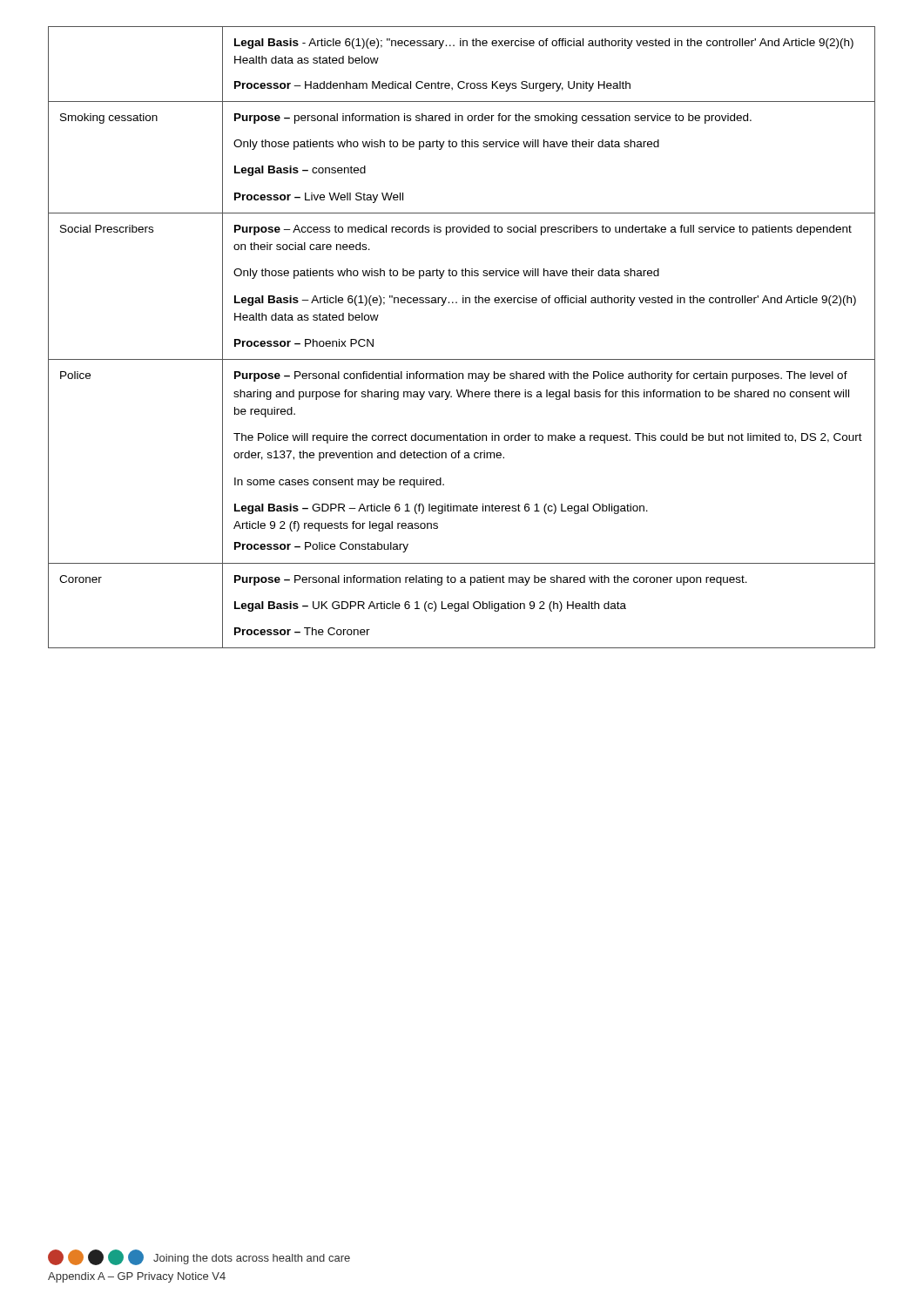Click on the table containing "Purpose – personal"
924x1307 pixels.
point(462,337)
